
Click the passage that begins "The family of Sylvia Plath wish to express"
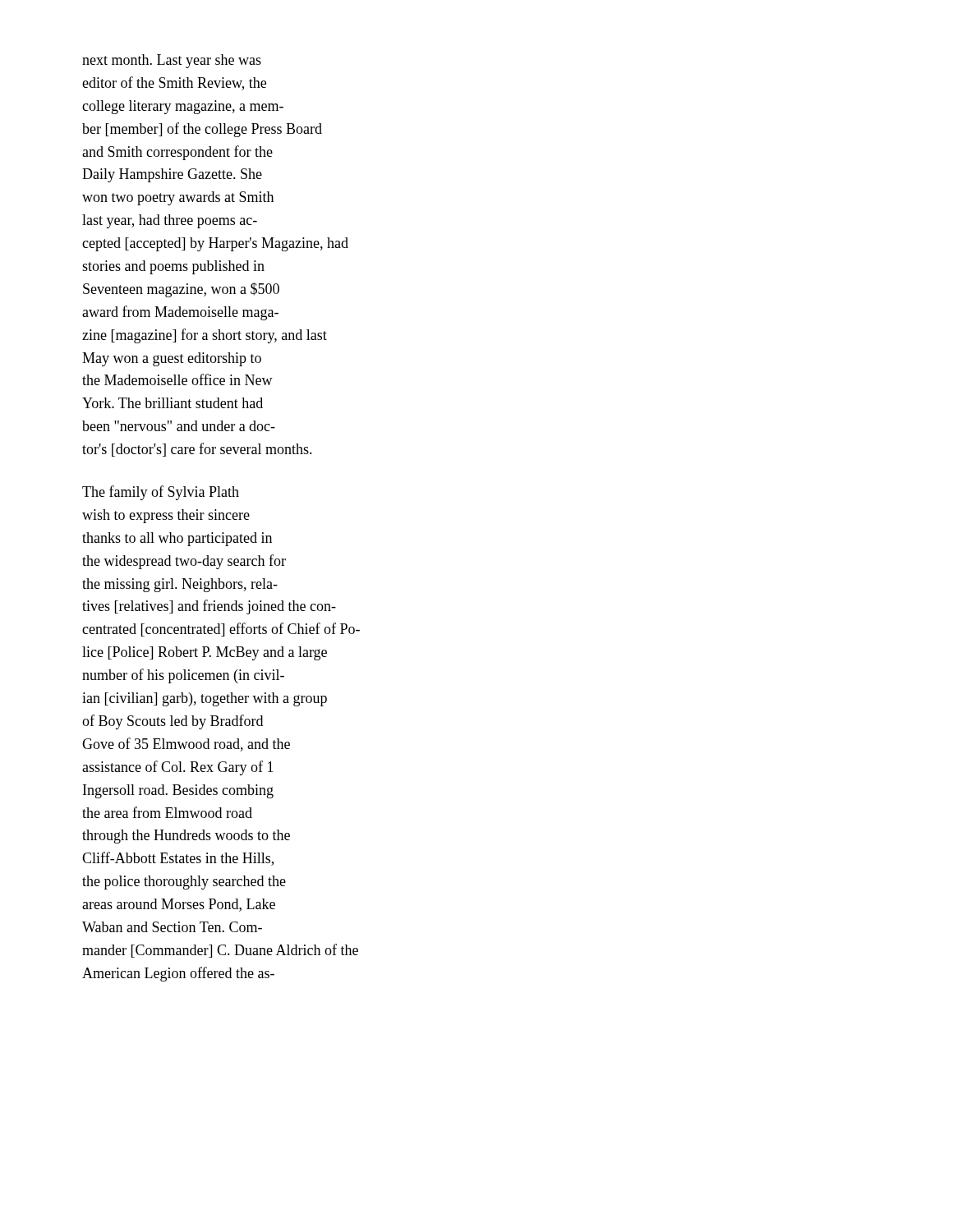(221, 733)
